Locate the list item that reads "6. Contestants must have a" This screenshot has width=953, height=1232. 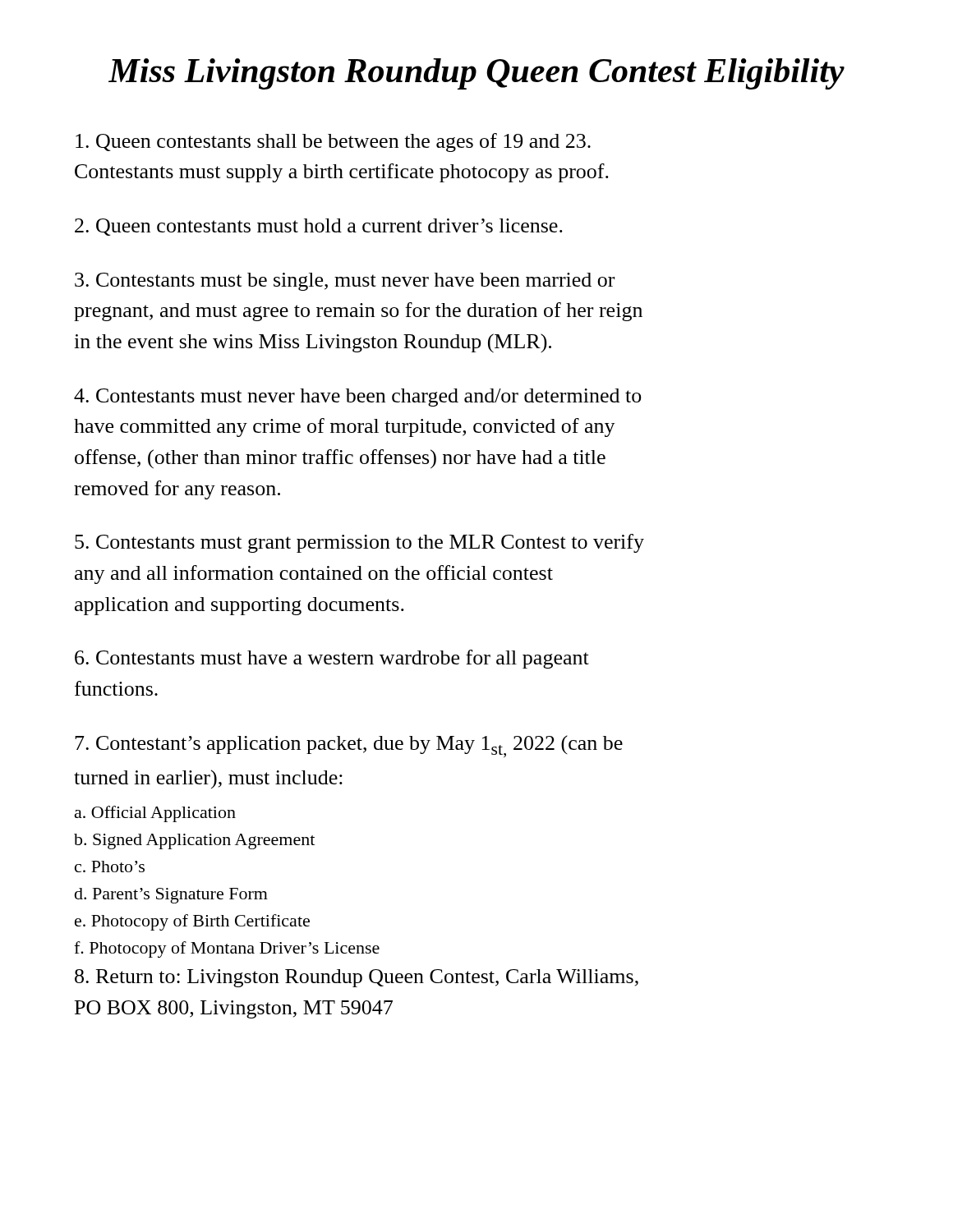[x=331, y=673]
